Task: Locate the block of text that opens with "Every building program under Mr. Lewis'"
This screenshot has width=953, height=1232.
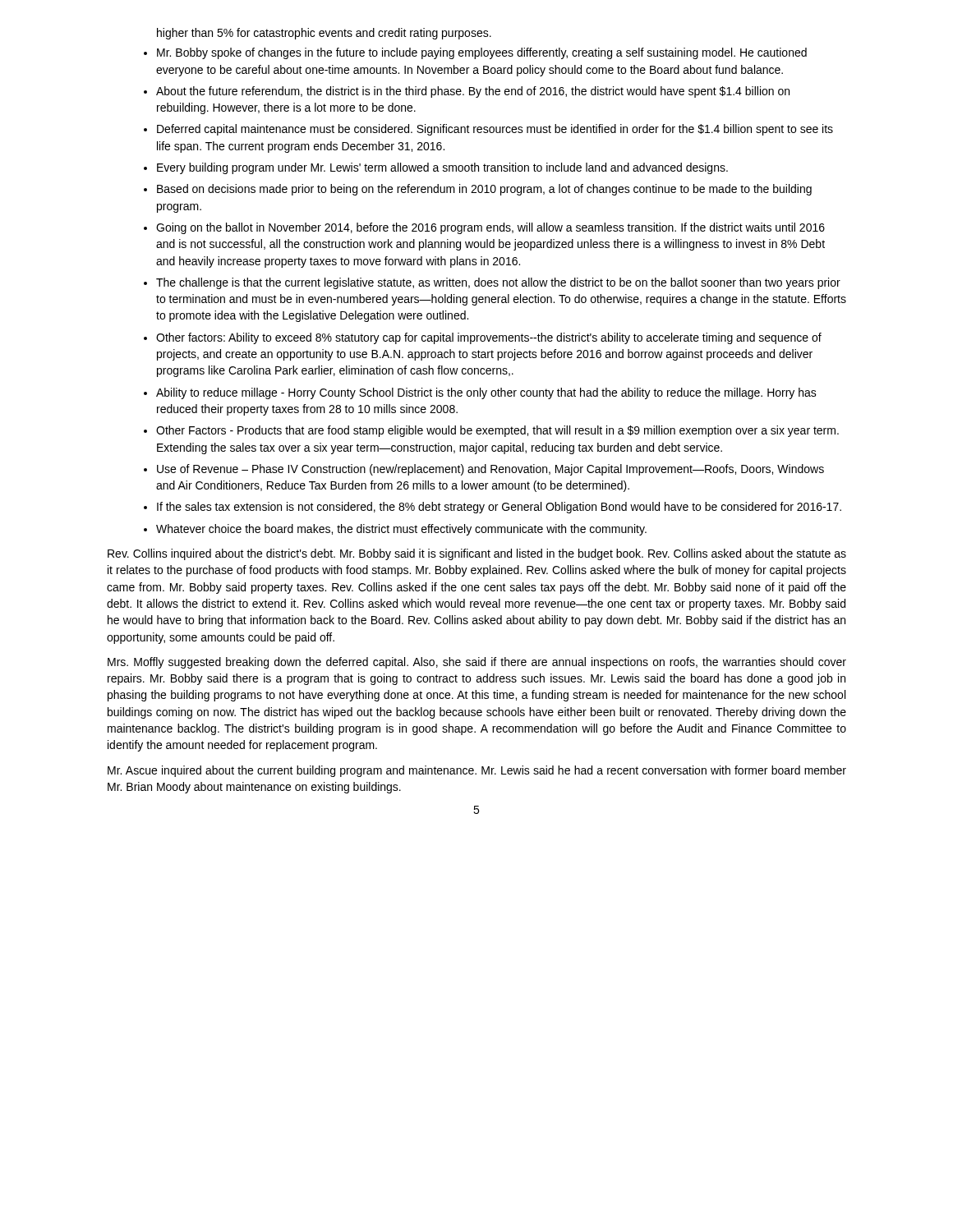Action: coord(442,168)
